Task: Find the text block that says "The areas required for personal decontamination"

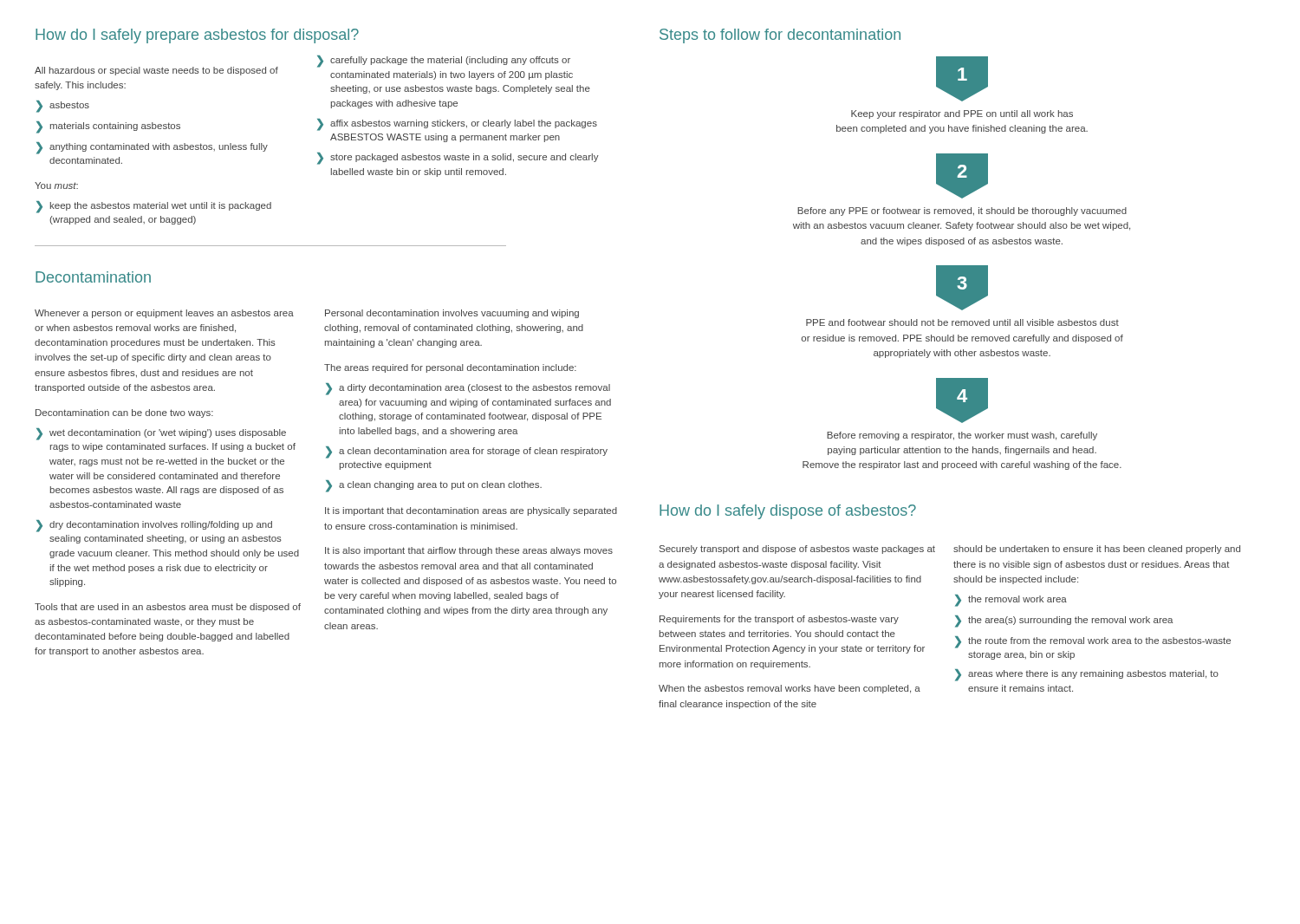Action: (471, 368)
